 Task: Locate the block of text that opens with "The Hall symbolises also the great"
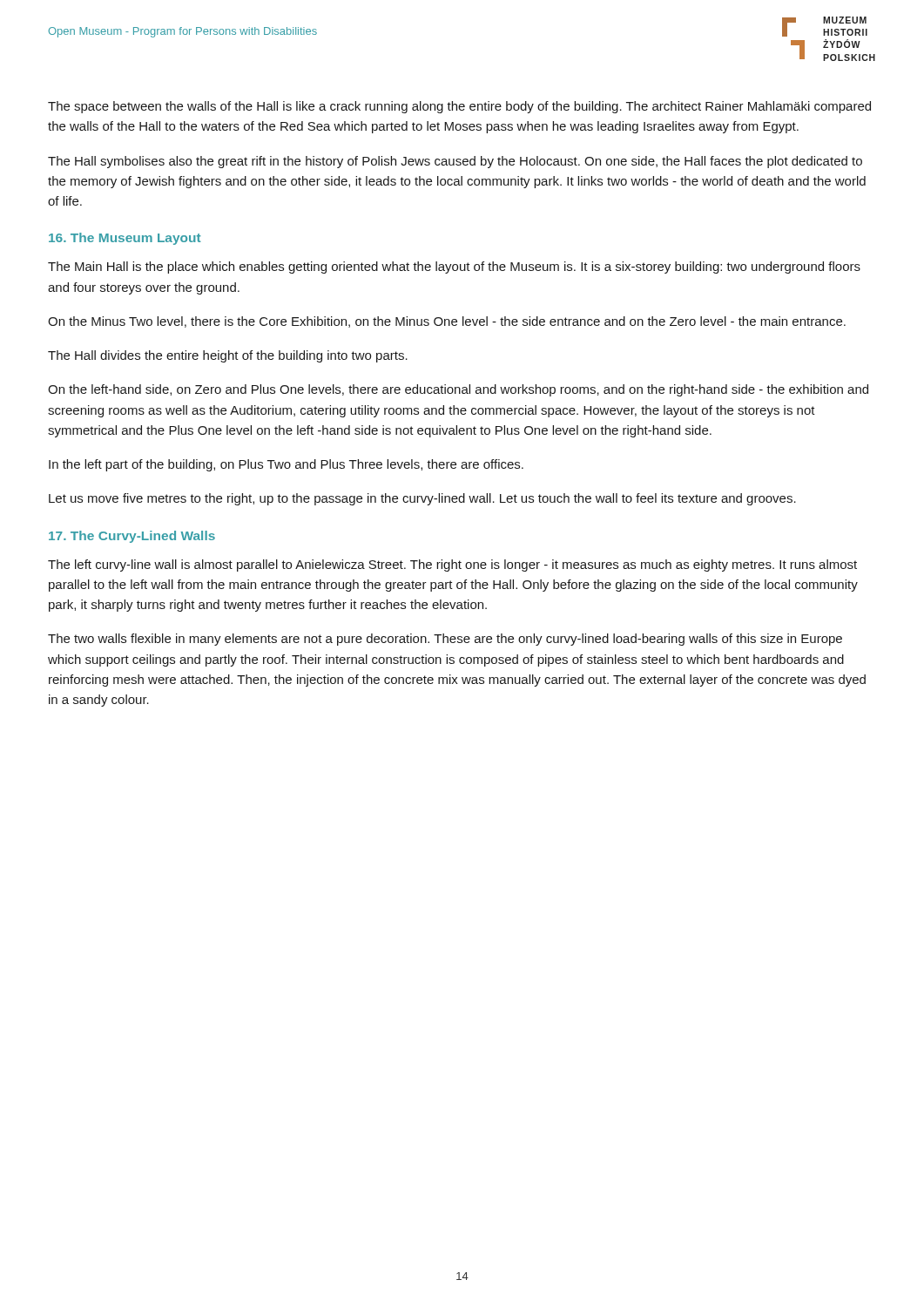(x=457, y=181)
